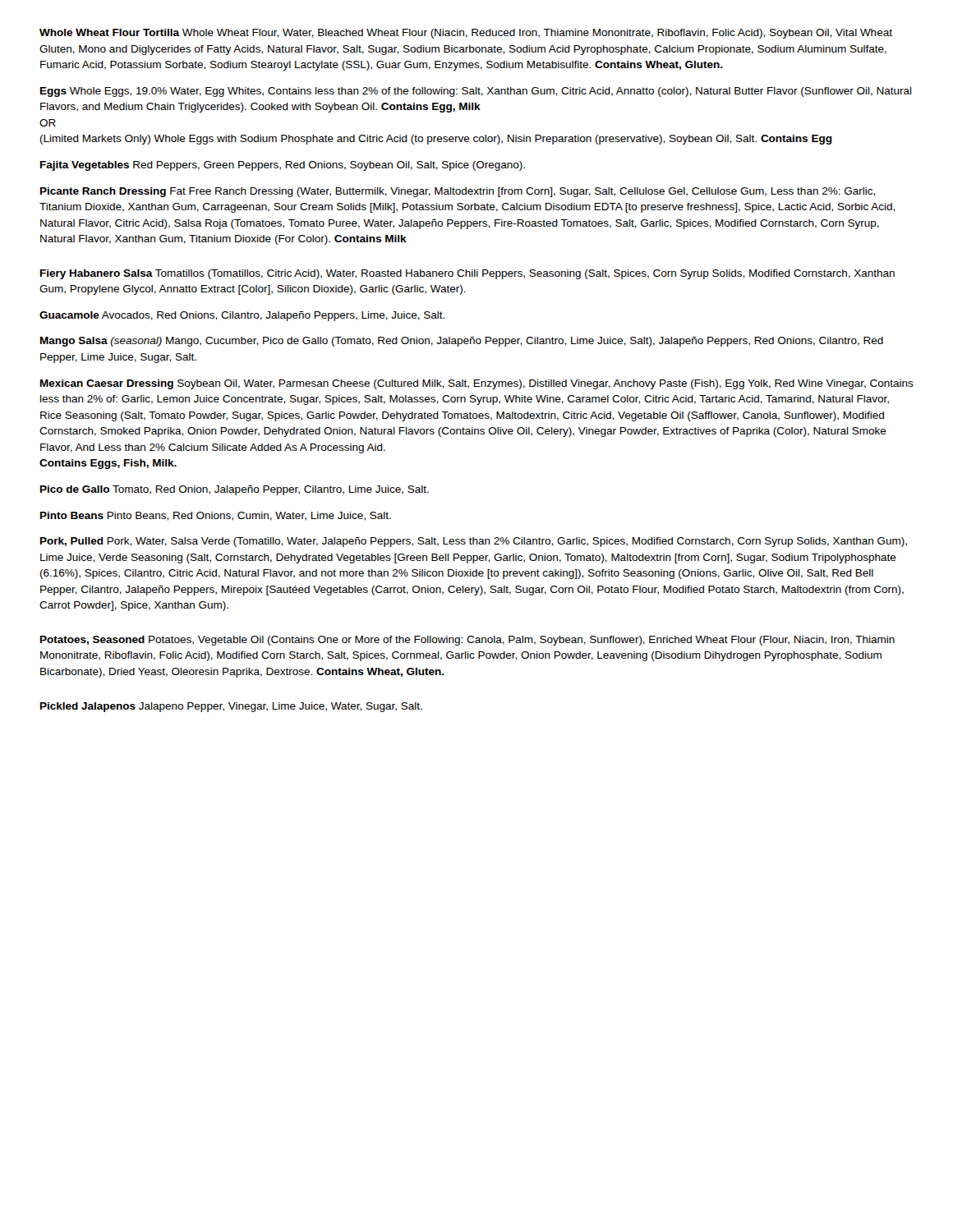This screenshot has width=953, height=1232.
Task: Select the passage starting "Potatoes, Seasoned Potatoes,"
Action: [x=467, y=655]
